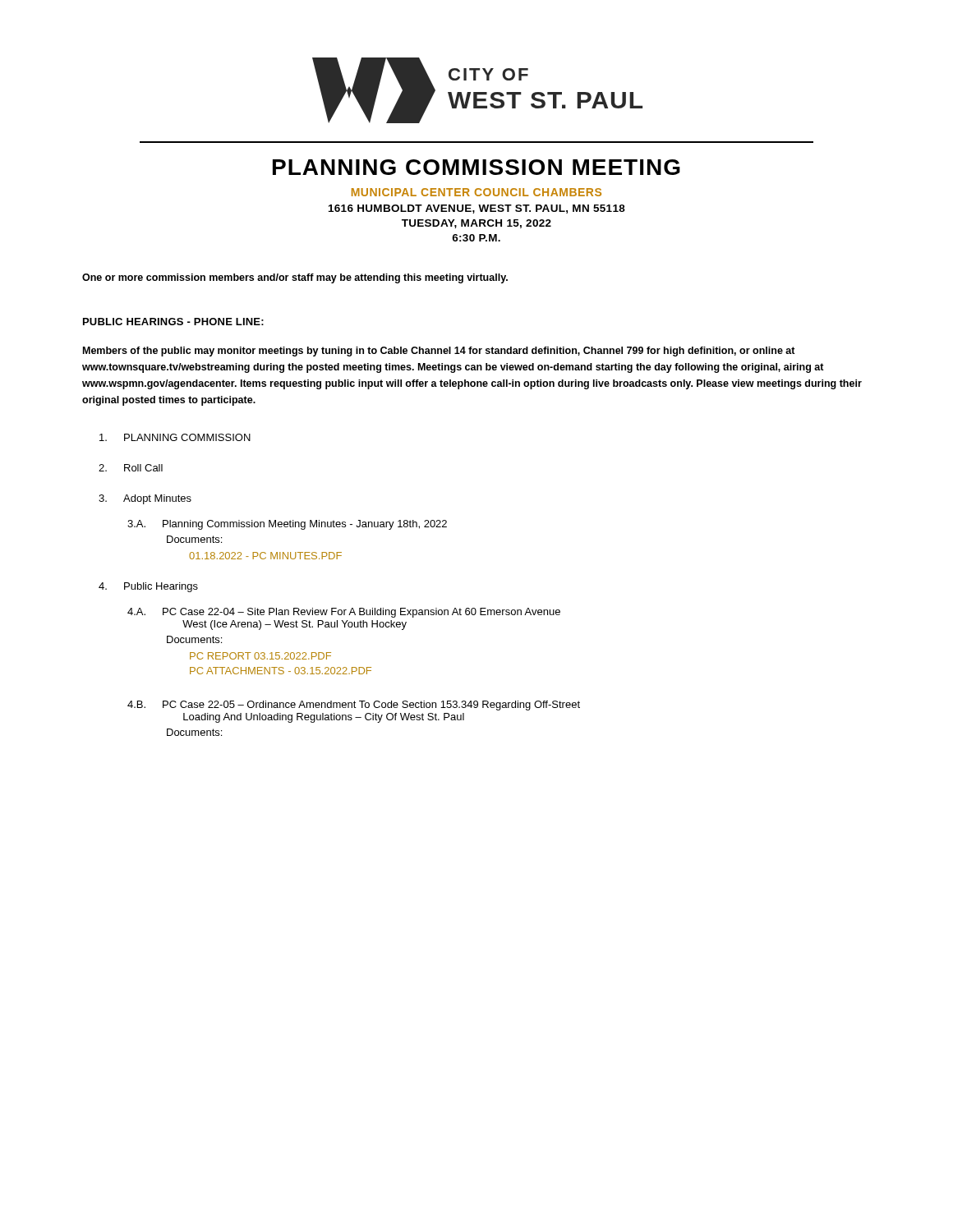The height and width of the screenshot is (1232, 953).
Task: Click on the text starting "PUBLIC HEARINGS ‑"
Action: pos(173,321)
